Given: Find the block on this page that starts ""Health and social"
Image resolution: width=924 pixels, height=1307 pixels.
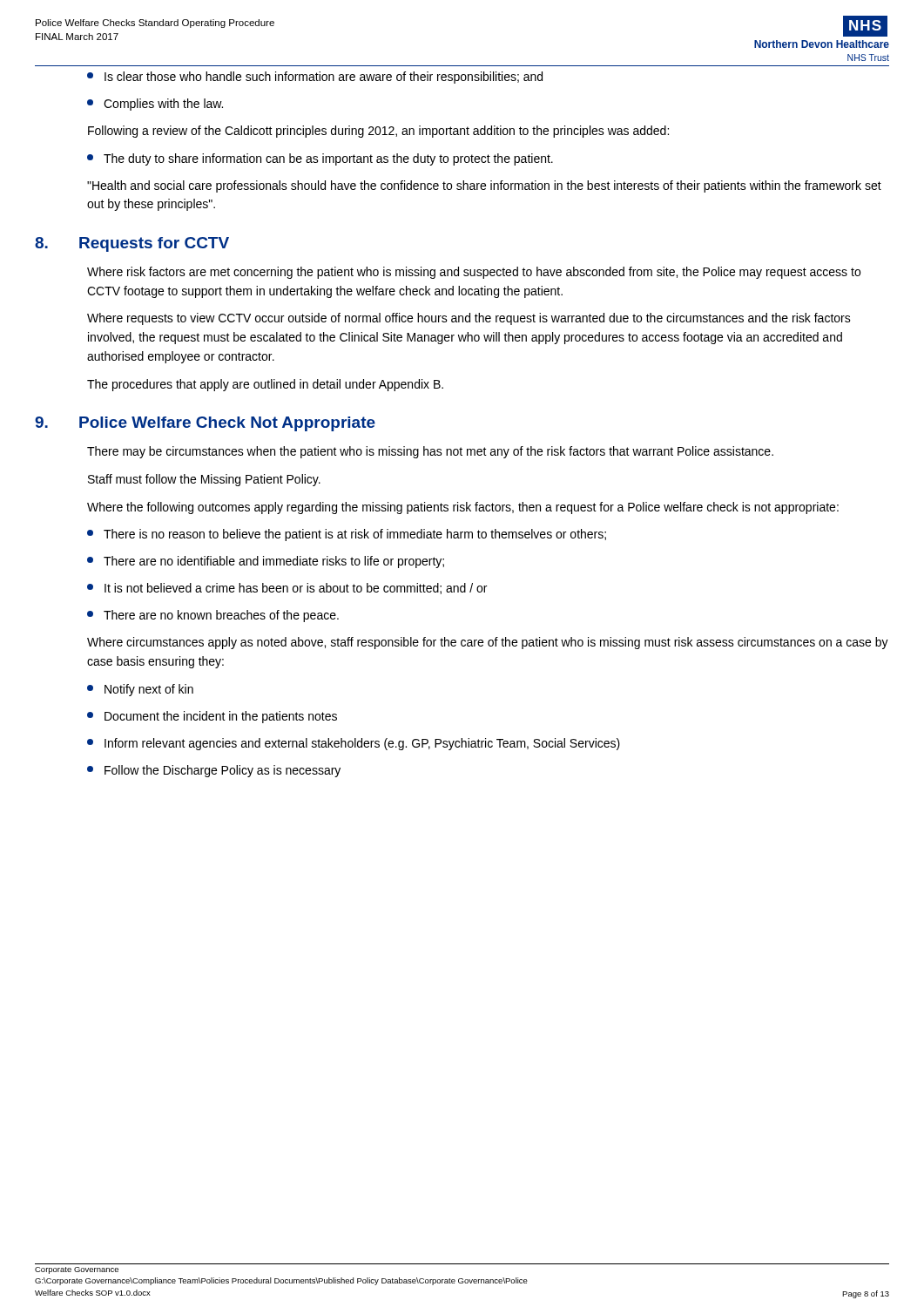Looking at the screenshot, I should pos(484,195).
